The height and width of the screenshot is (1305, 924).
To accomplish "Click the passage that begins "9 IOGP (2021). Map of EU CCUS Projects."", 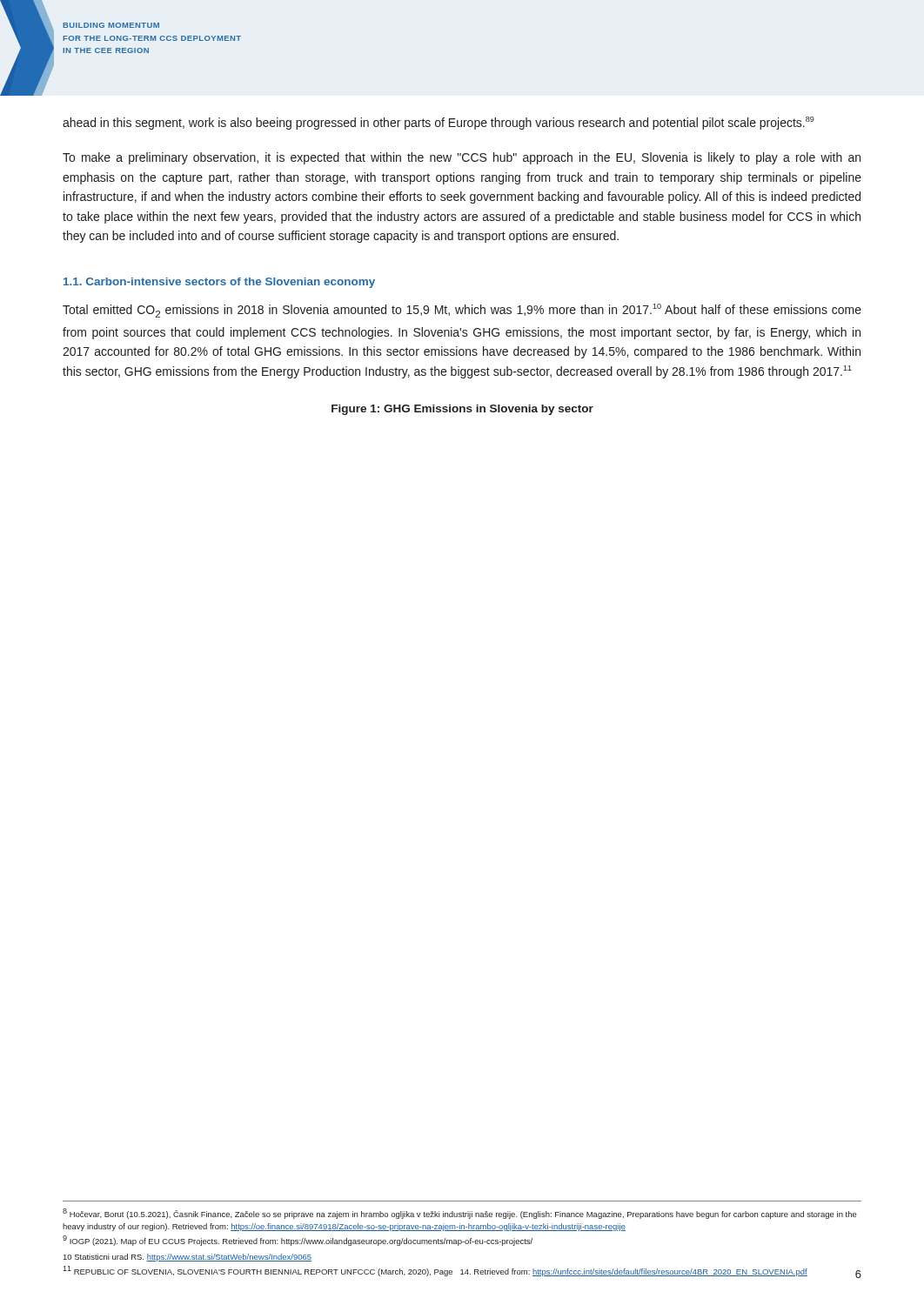I will pyautogui.click(x=298, y=1241).
